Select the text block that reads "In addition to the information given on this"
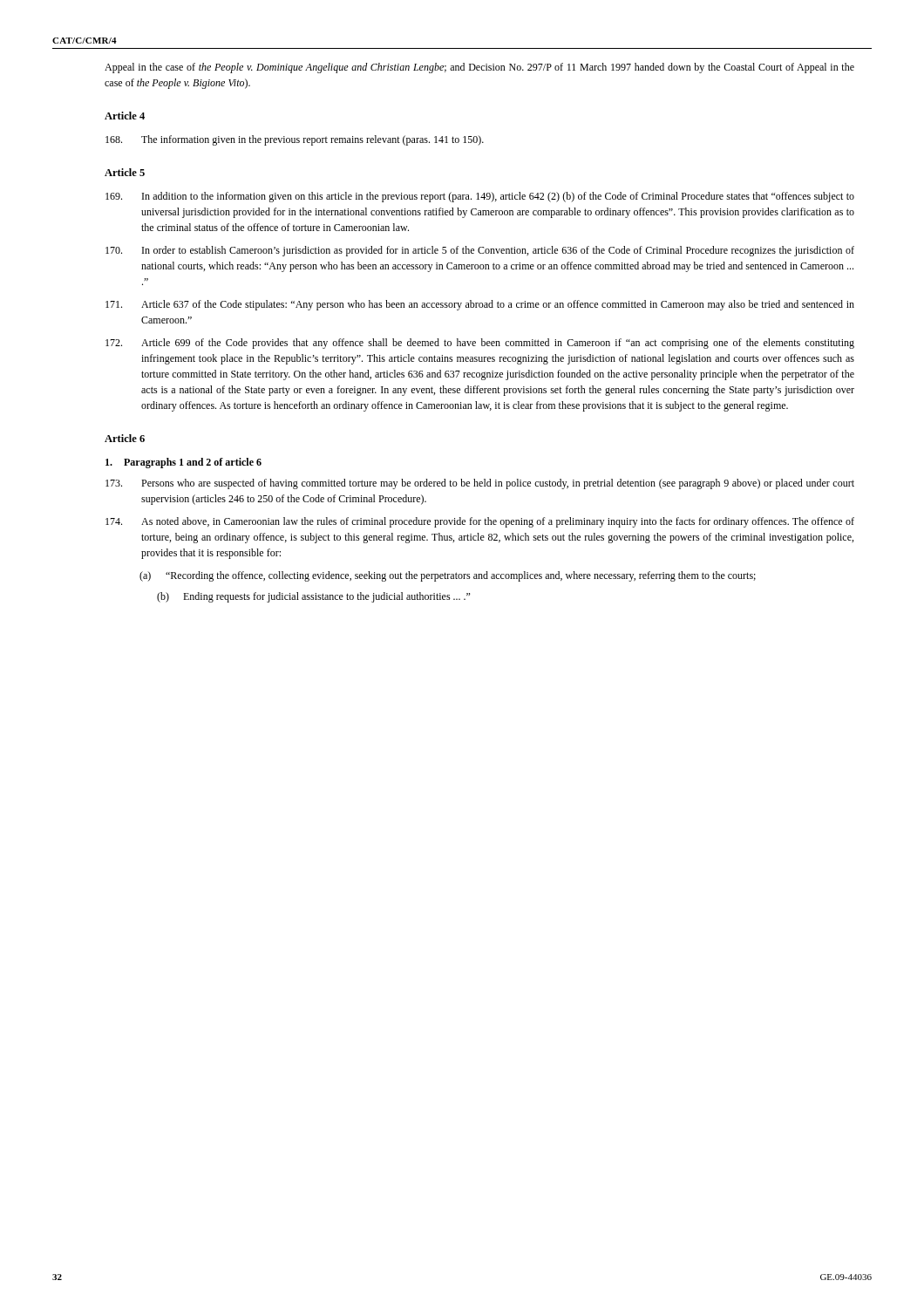 (x=479, y=212)
